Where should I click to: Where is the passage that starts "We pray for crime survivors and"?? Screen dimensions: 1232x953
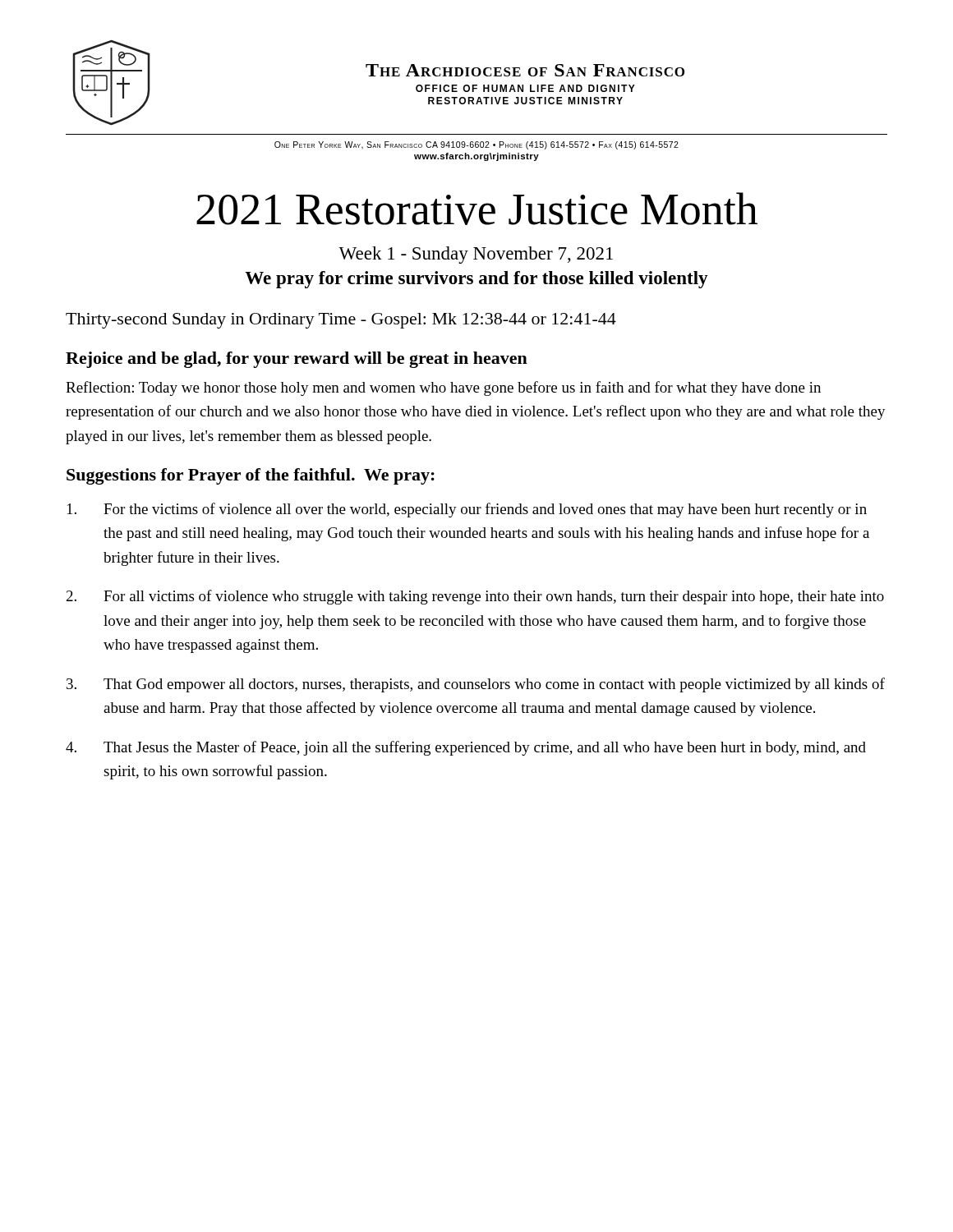click(476, 278)
